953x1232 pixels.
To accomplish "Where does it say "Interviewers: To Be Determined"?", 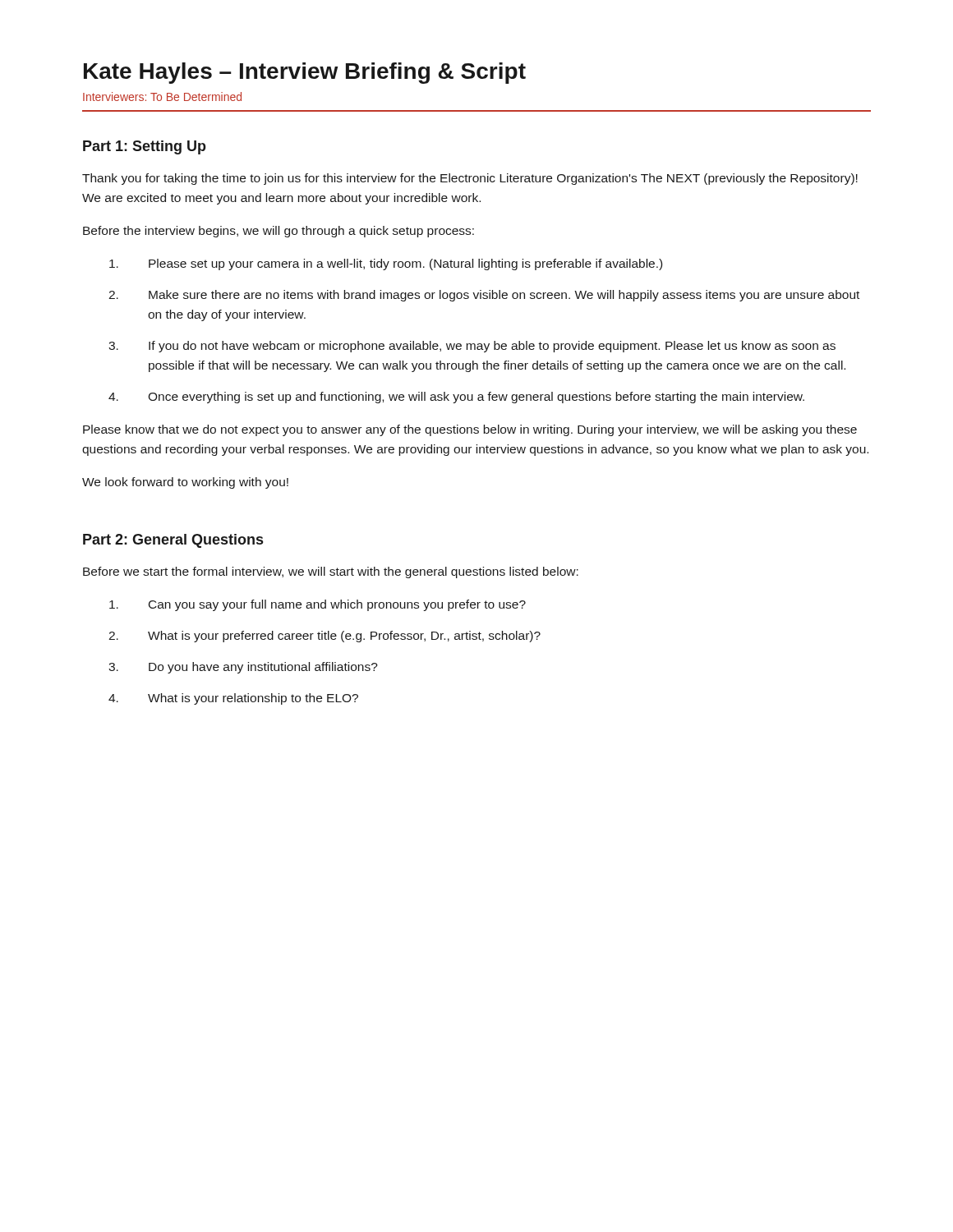I will (x=162, y=97).
